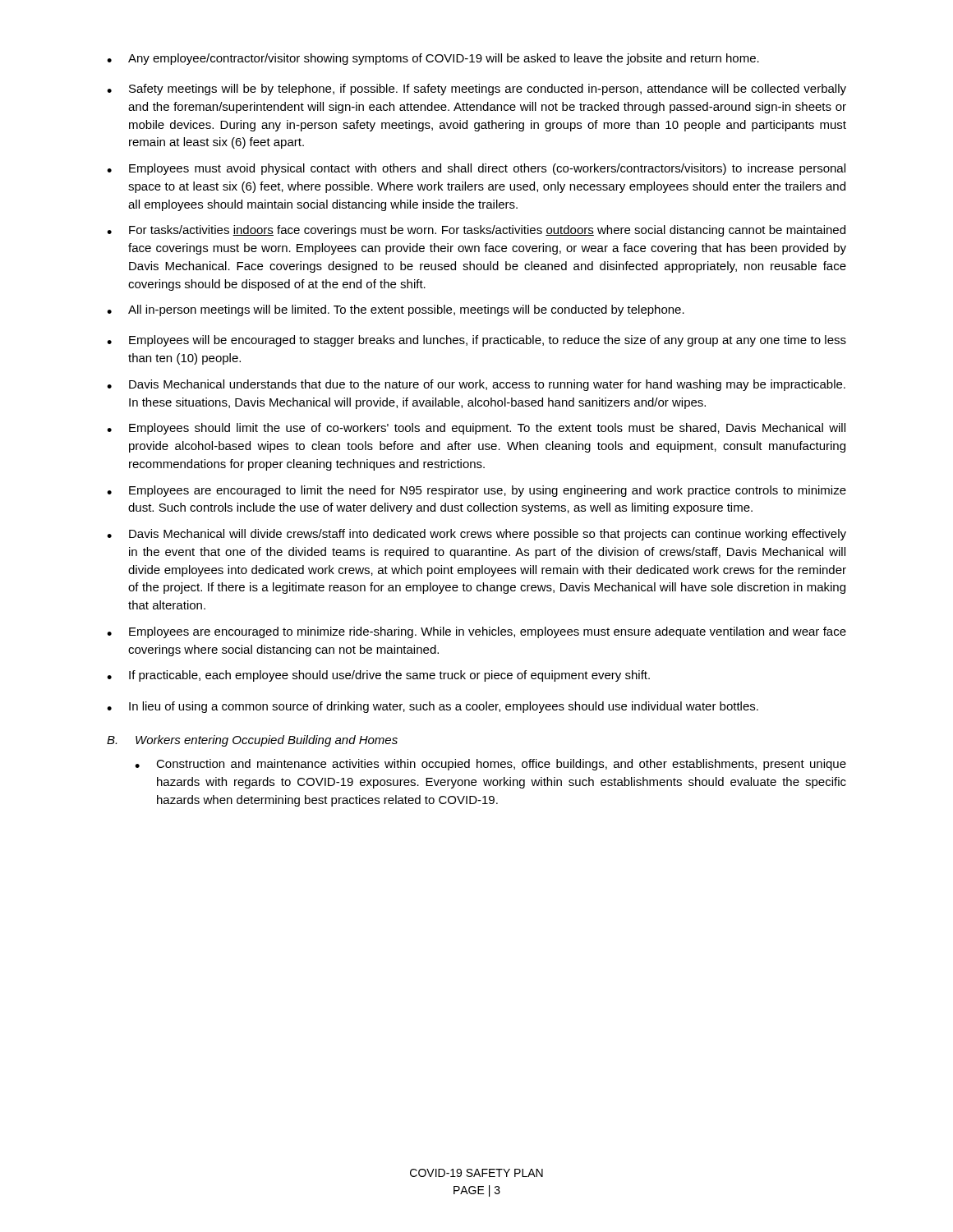The image size is (953, 1232).
Task: Find the list item that says "• If practicable, each employee should"
Action: pyautogui.click(x=476, y=678)
